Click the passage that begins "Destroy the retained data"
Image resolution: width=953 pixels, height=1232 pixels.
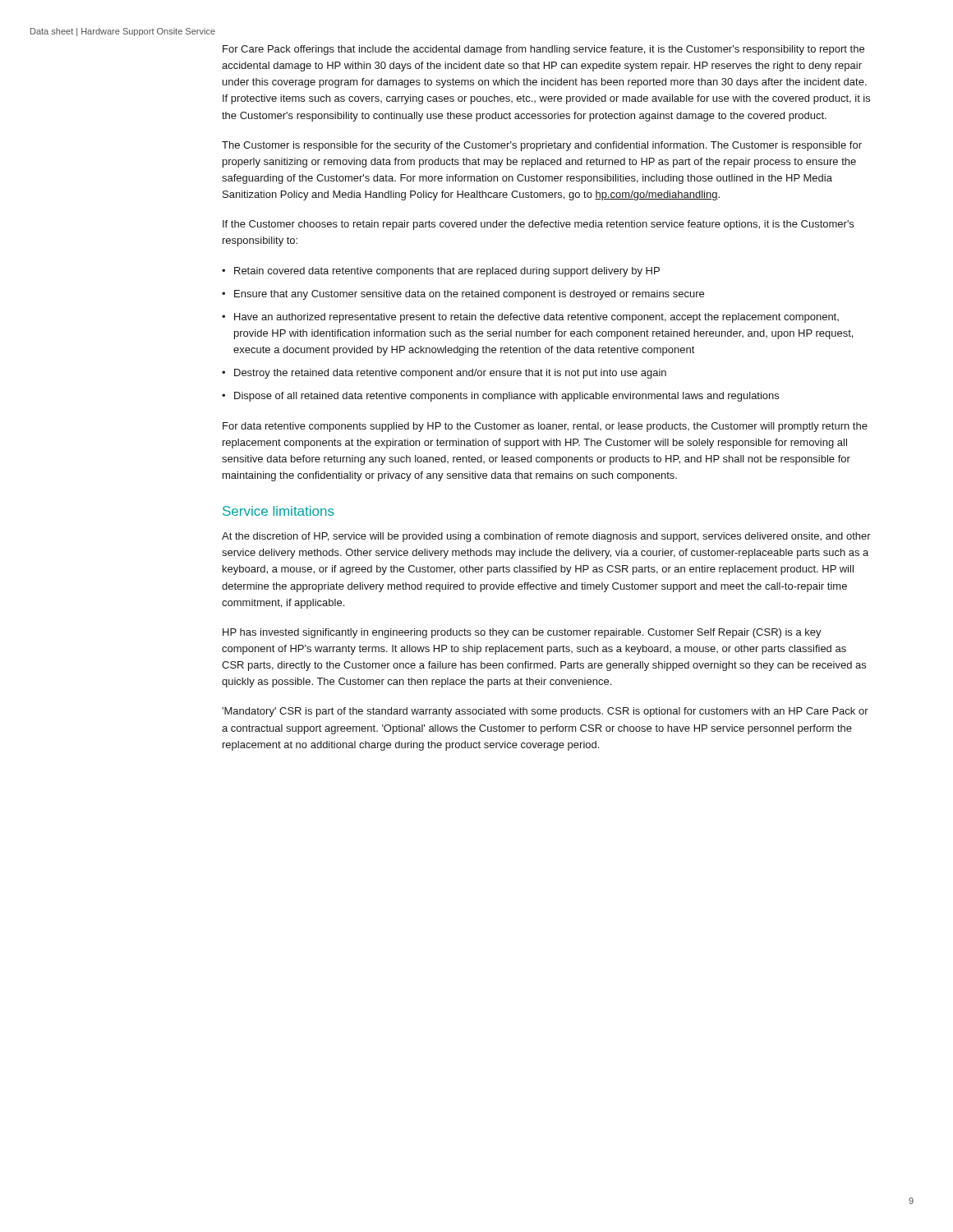point(450,373)
